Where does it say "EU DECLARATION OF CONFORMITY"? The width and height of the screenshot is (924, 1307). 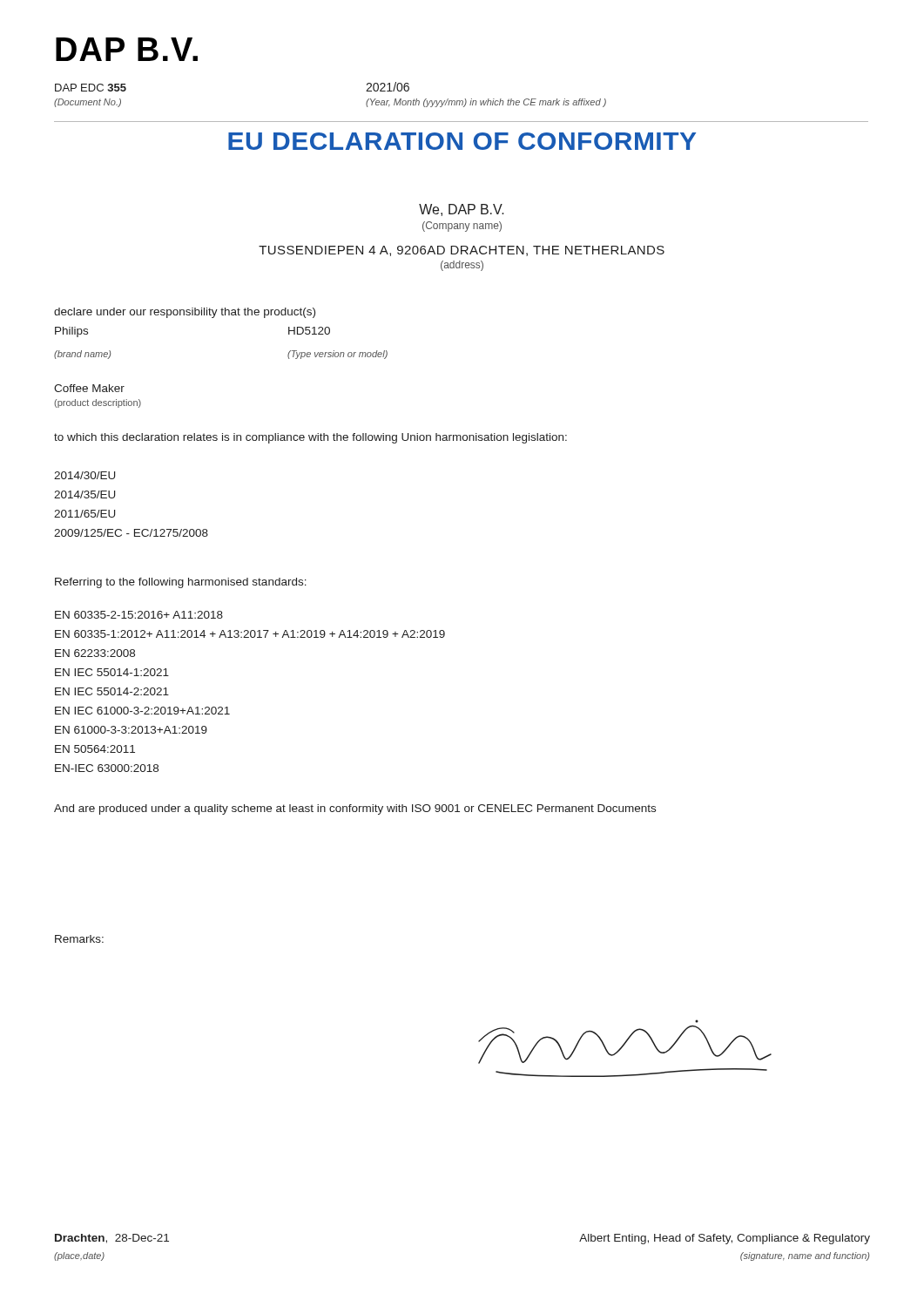[x=462, y=141]
